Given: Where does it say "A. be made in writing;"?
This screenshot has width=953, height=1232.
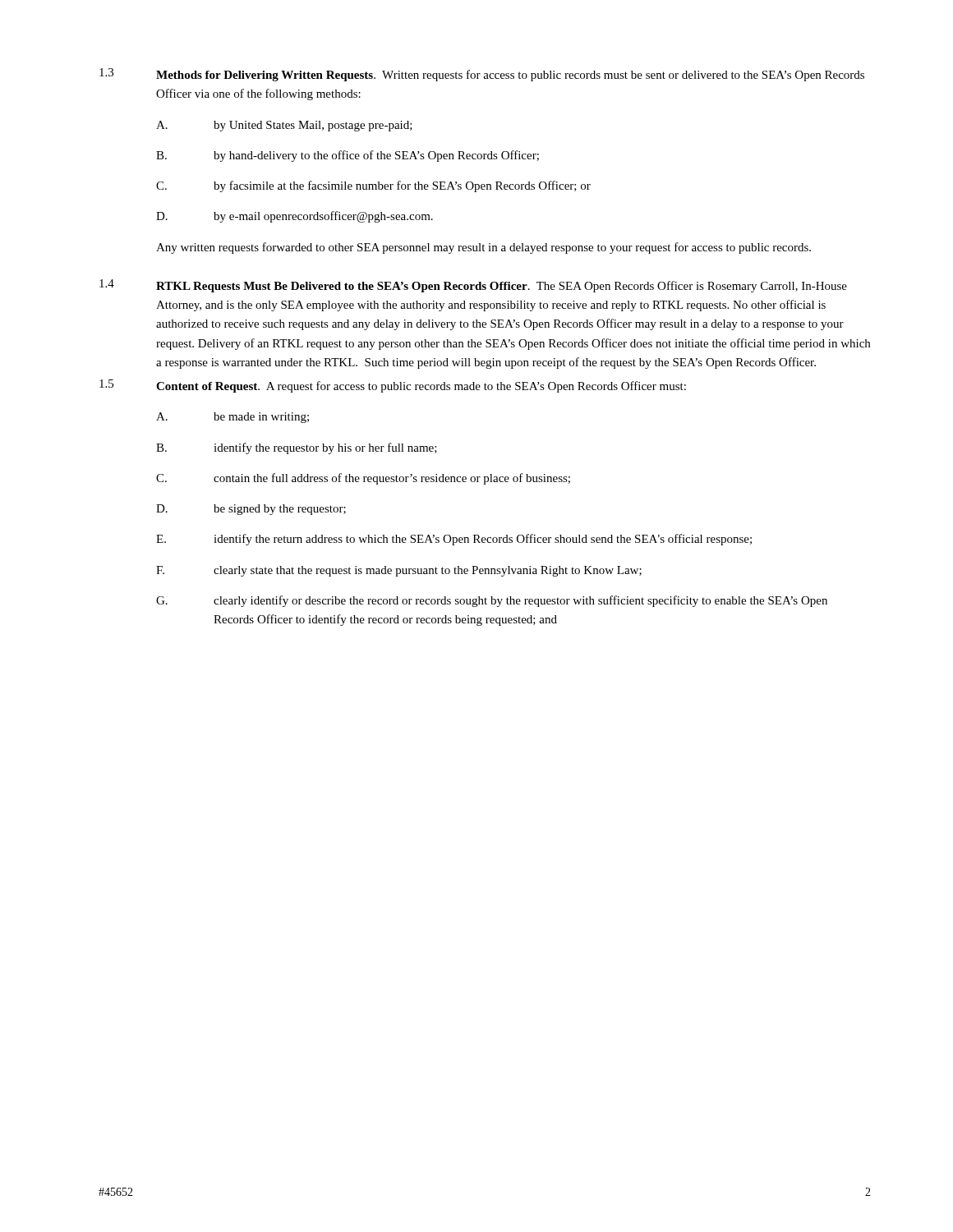Looking at the screenshot, I should (x=232, y=418).
